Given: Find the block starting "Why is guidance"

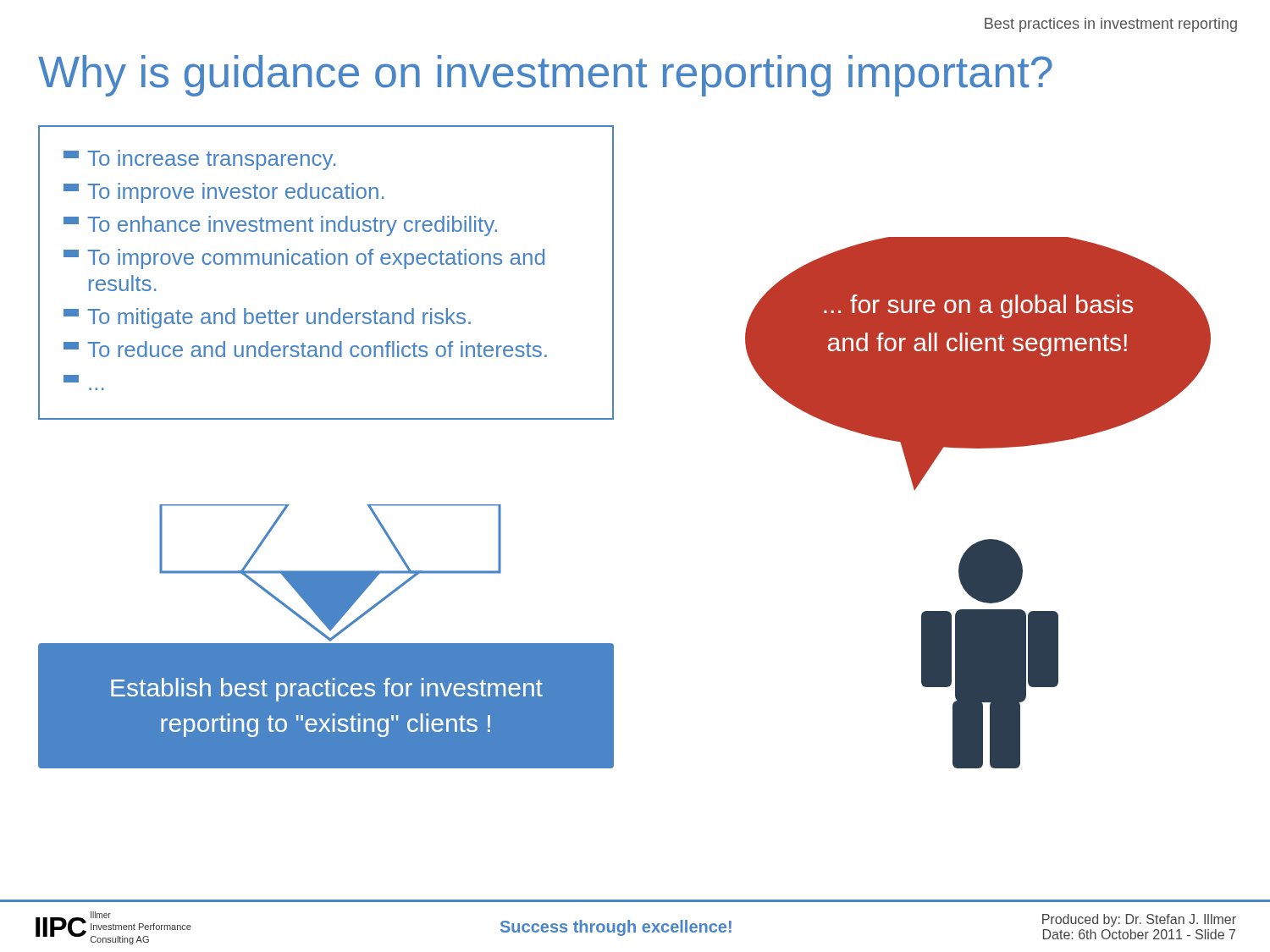Looking at the screenshot, I should [x=546, y=72].
